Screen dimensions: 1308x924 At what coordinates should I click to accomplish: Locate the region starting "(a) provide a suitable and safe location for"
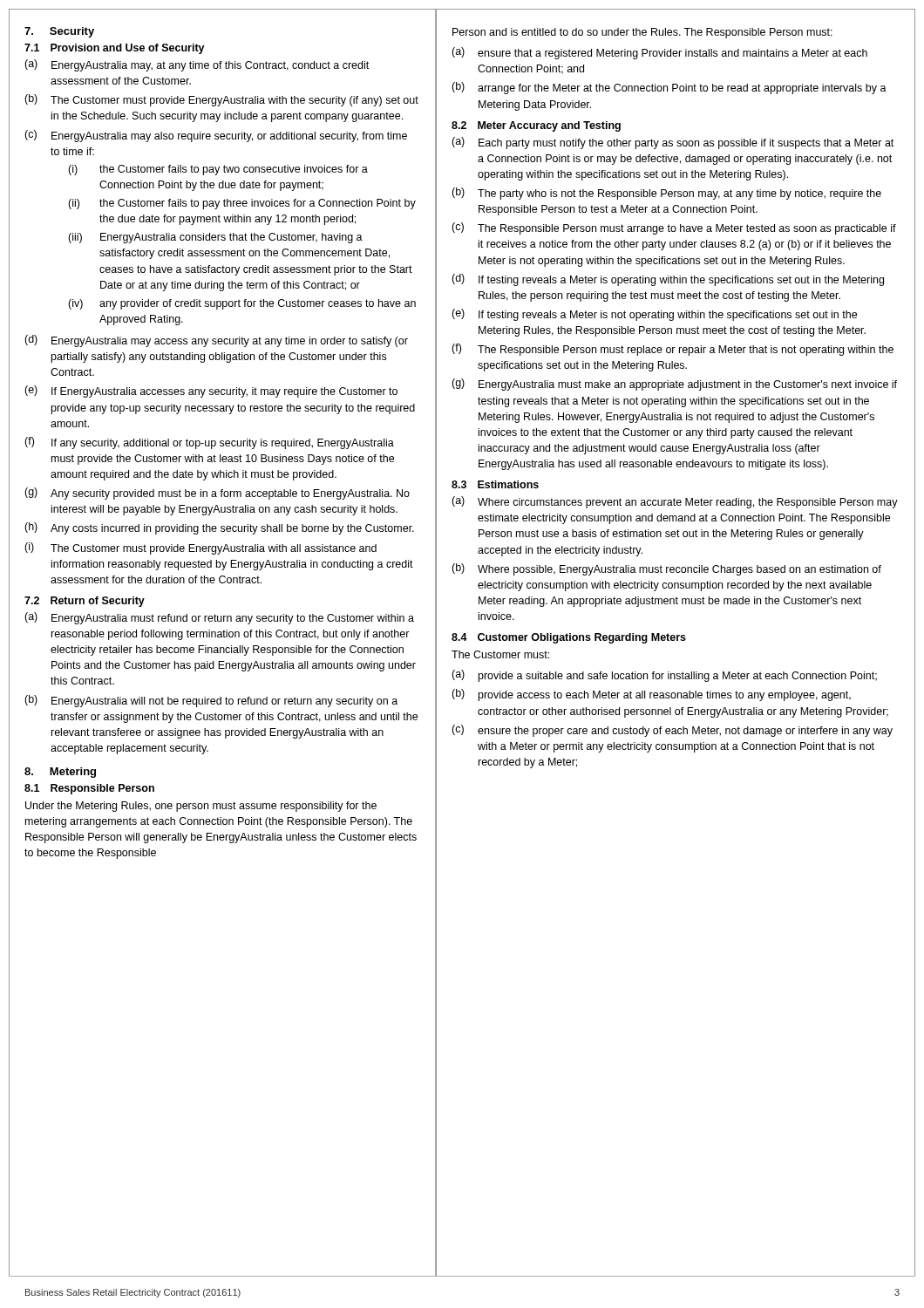664,676
